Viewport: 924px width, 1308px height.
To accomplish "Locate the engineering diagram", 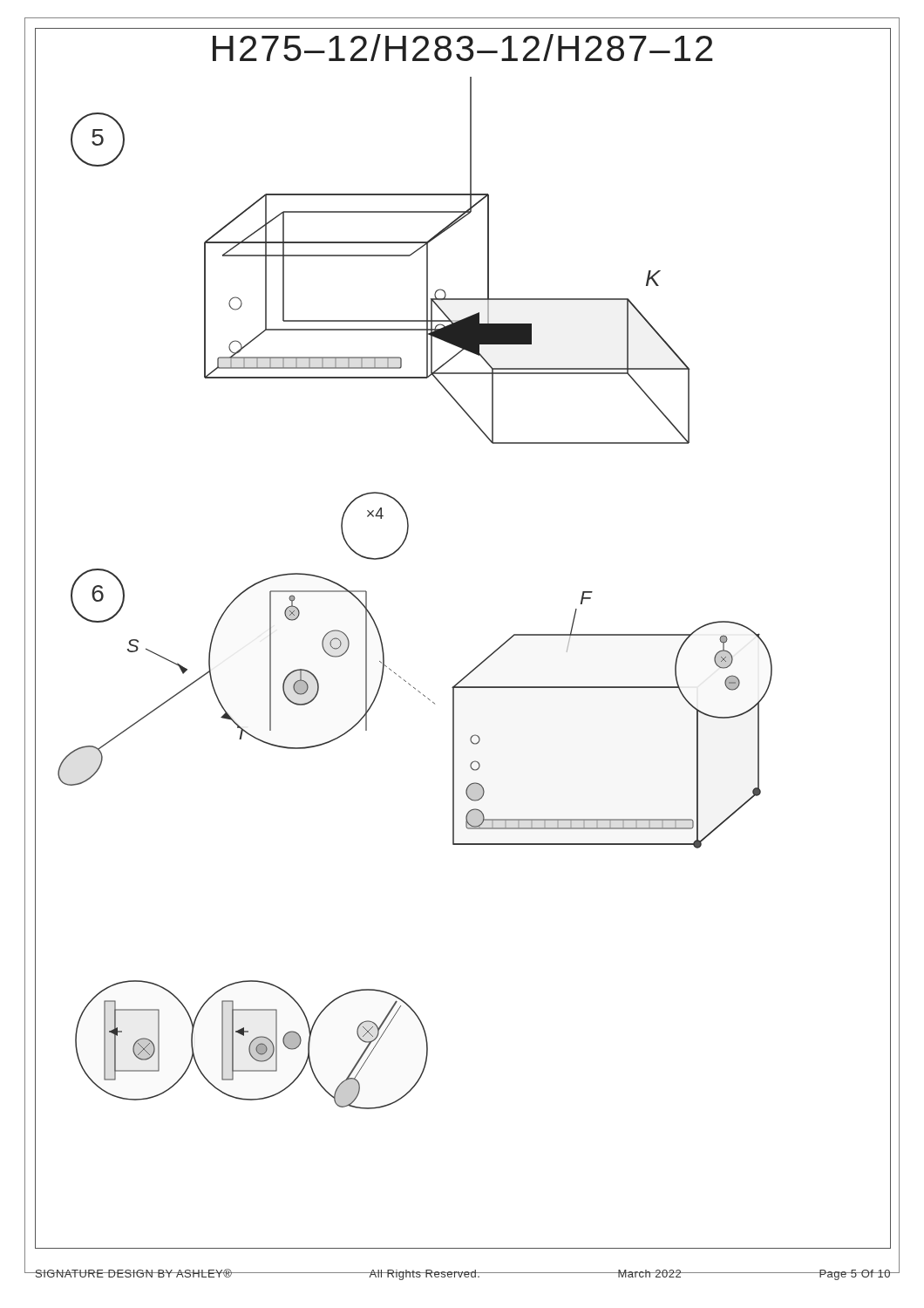I will click(x=463, y=661).
